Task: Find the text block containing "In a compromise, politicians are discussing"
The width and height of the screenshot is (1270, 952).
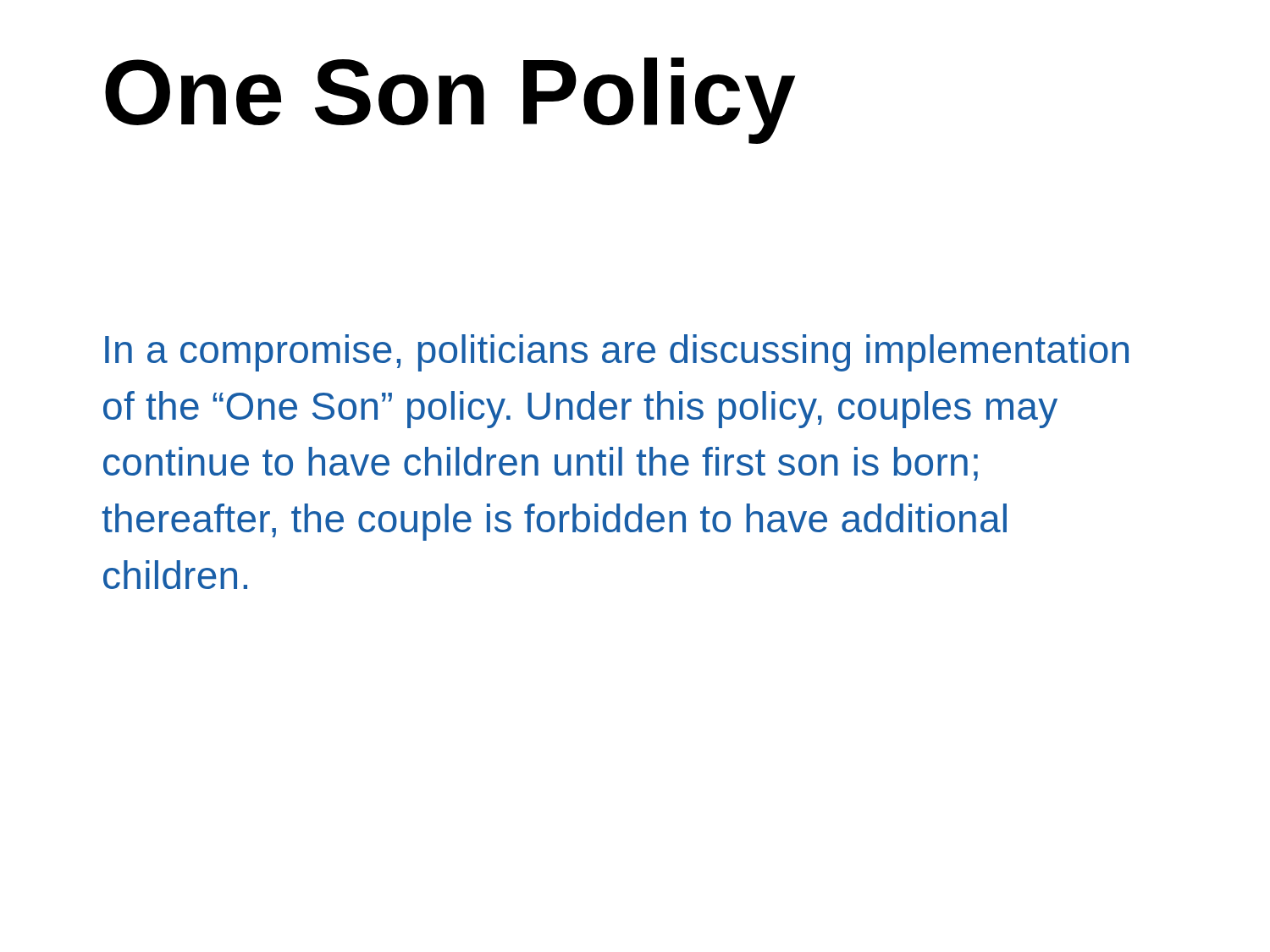Action: (617, 462)
